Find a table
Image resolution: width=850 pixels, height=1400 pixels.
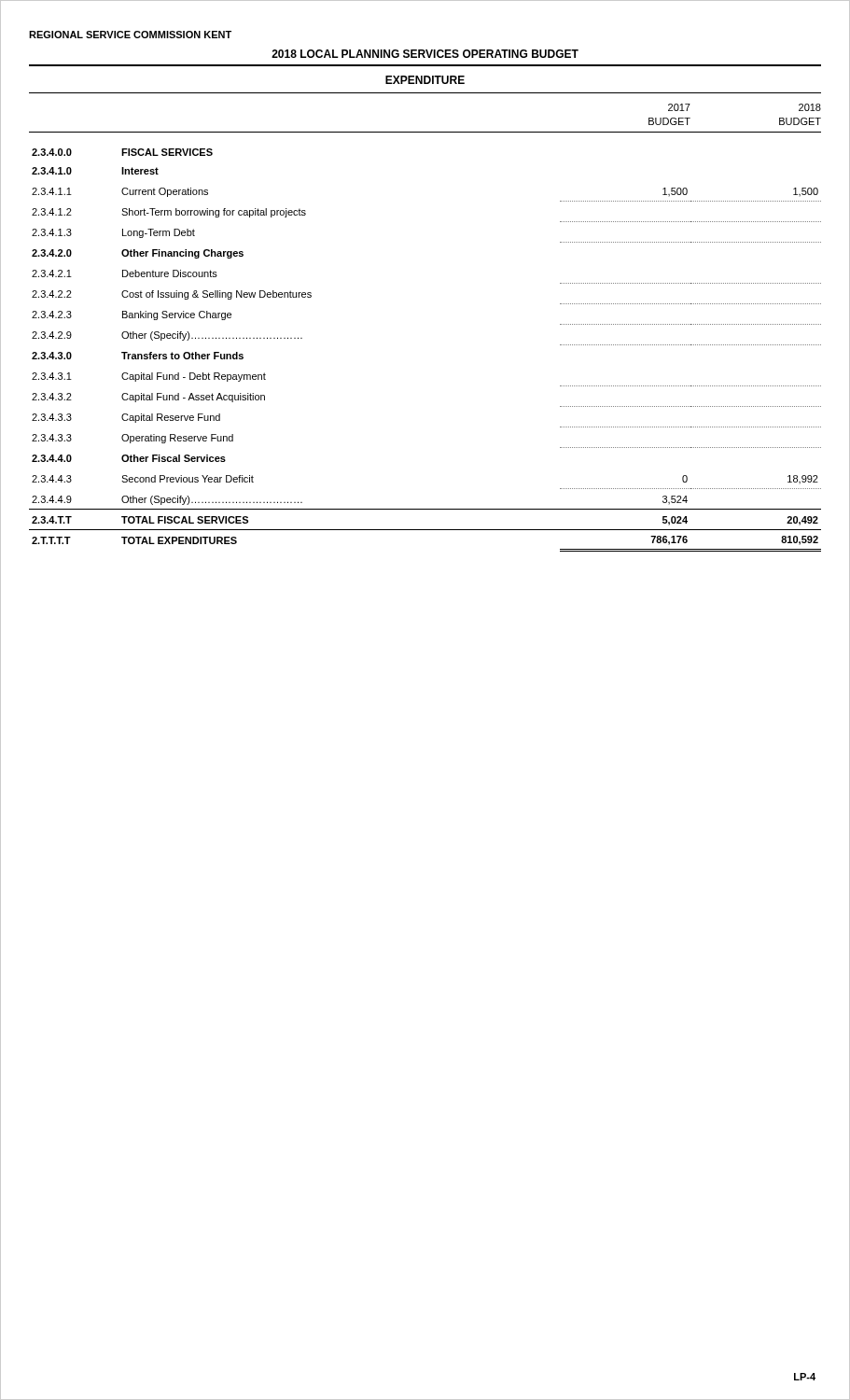pos(425,346)
